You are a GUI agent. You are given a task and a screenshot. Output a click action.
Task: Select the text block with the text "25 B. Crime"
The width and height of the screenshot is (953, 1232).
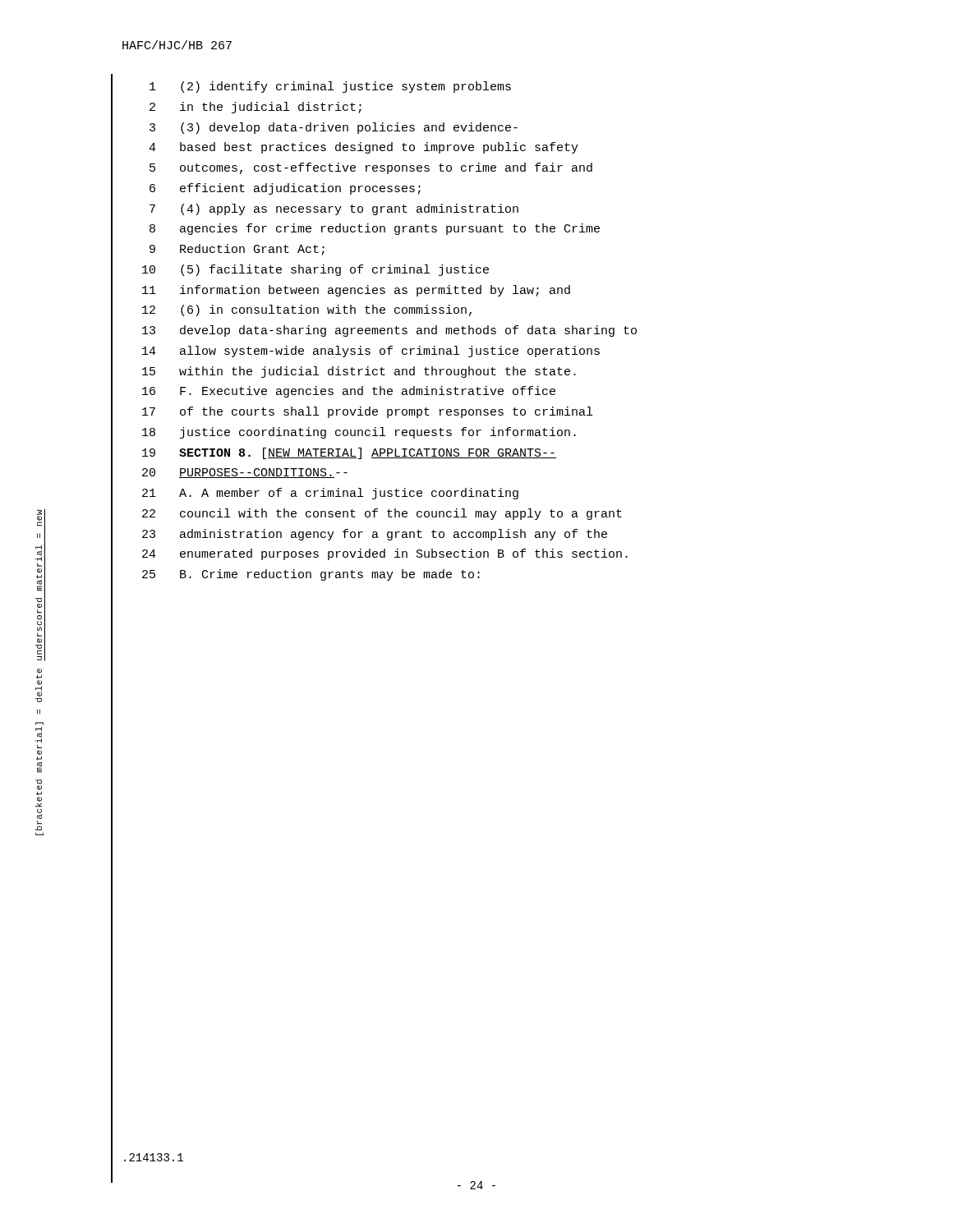(x=311, y=575)
